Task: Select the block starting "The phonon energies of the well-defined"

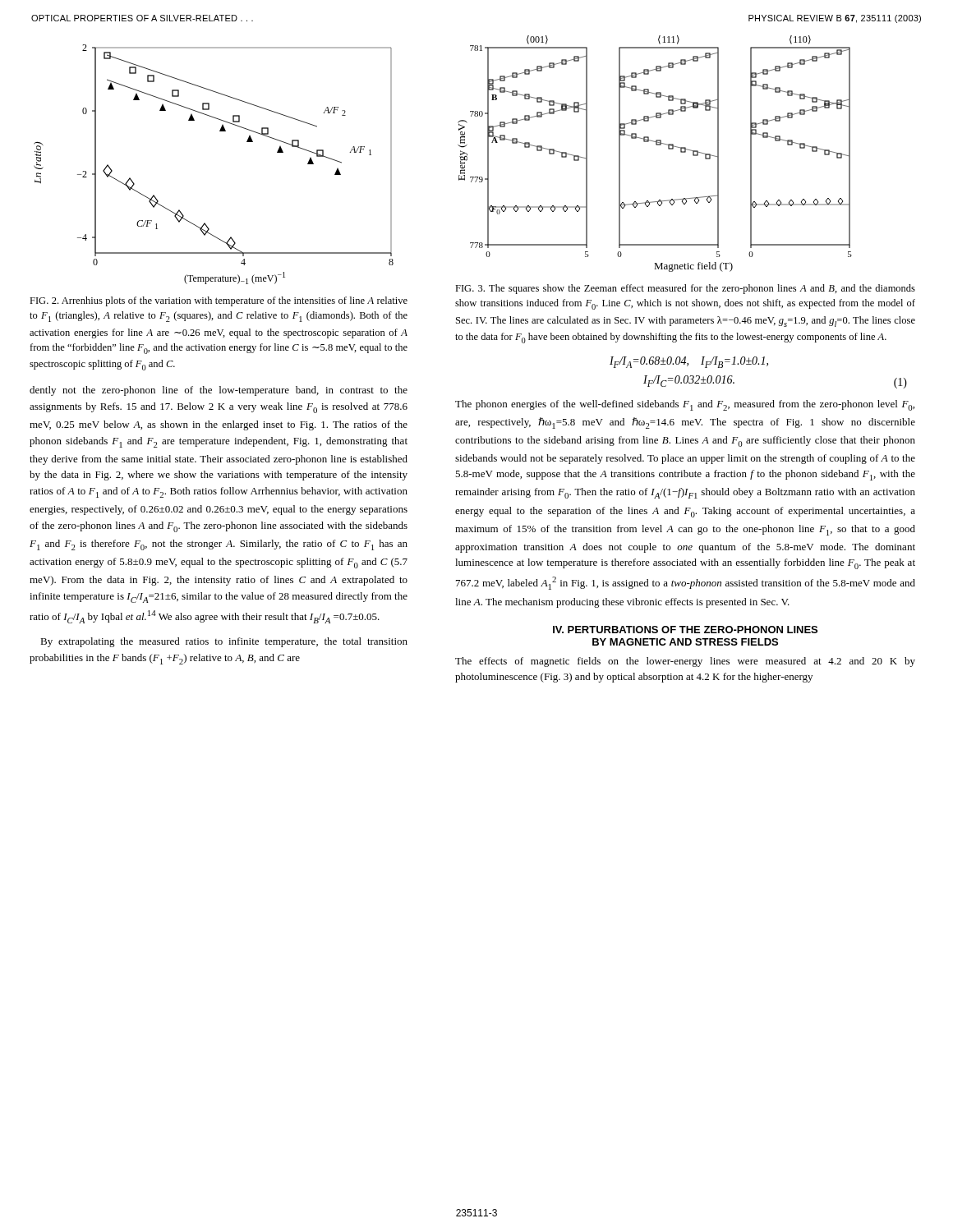Action: 685,503
